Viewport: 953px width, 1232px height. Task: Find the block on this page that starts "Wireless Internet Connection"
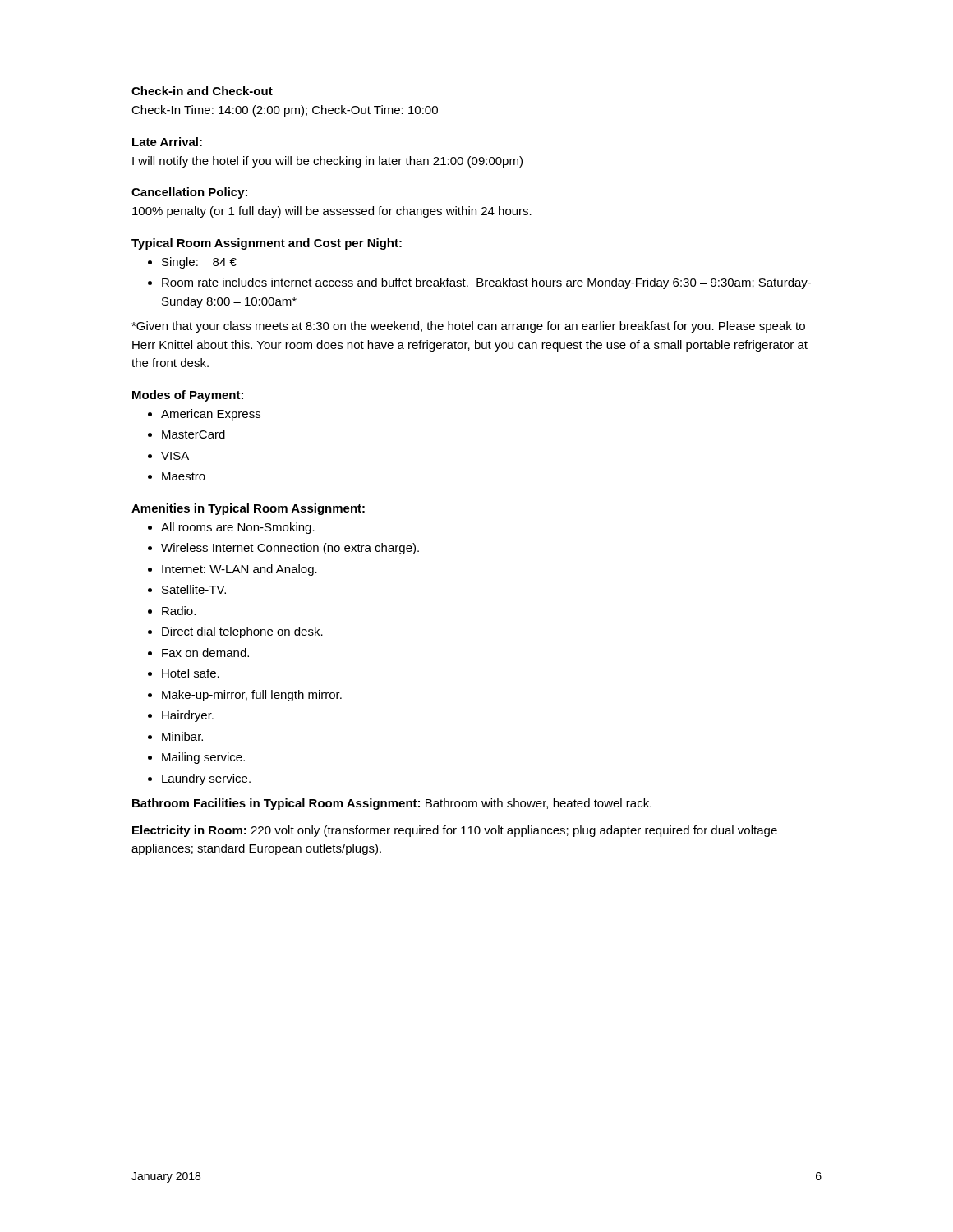click(x=291, y=547)
